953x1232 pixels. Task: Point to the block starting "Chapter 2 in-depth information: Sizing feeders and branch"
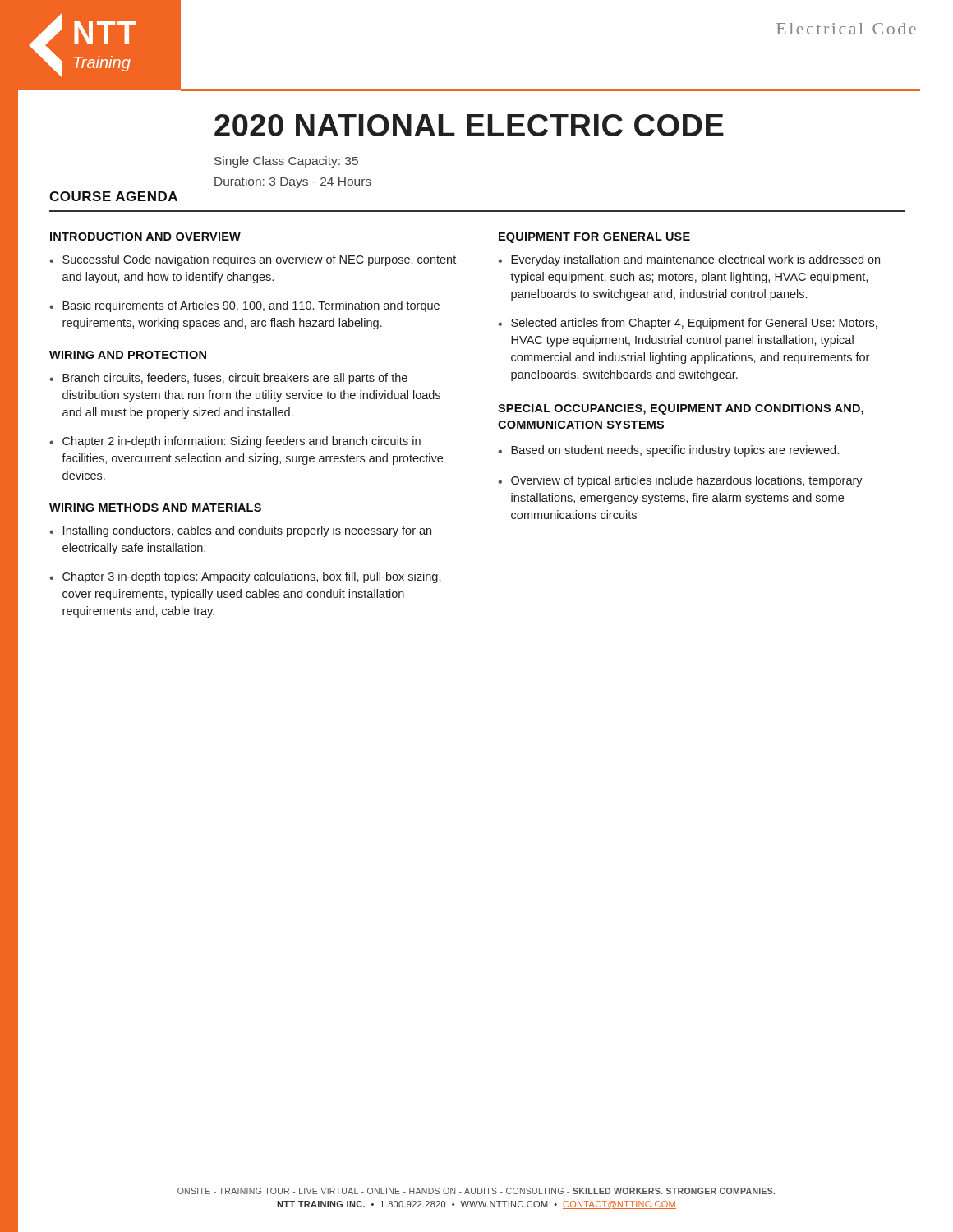[x=253, y=458]
